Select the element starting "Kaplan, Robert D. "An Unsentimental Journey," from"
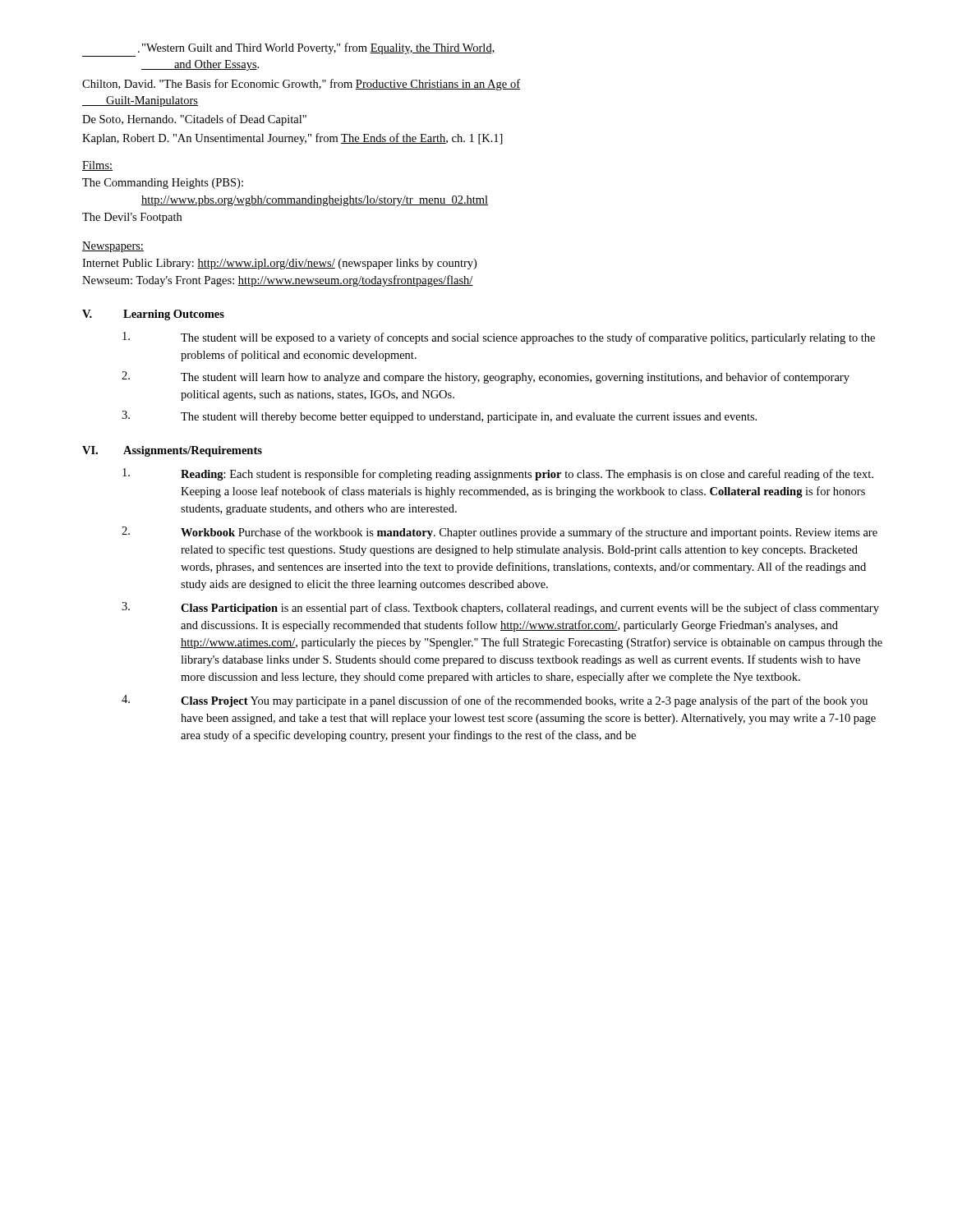Image resolution: width=953 pixels, height=1232 pixels. click(293, 138)
